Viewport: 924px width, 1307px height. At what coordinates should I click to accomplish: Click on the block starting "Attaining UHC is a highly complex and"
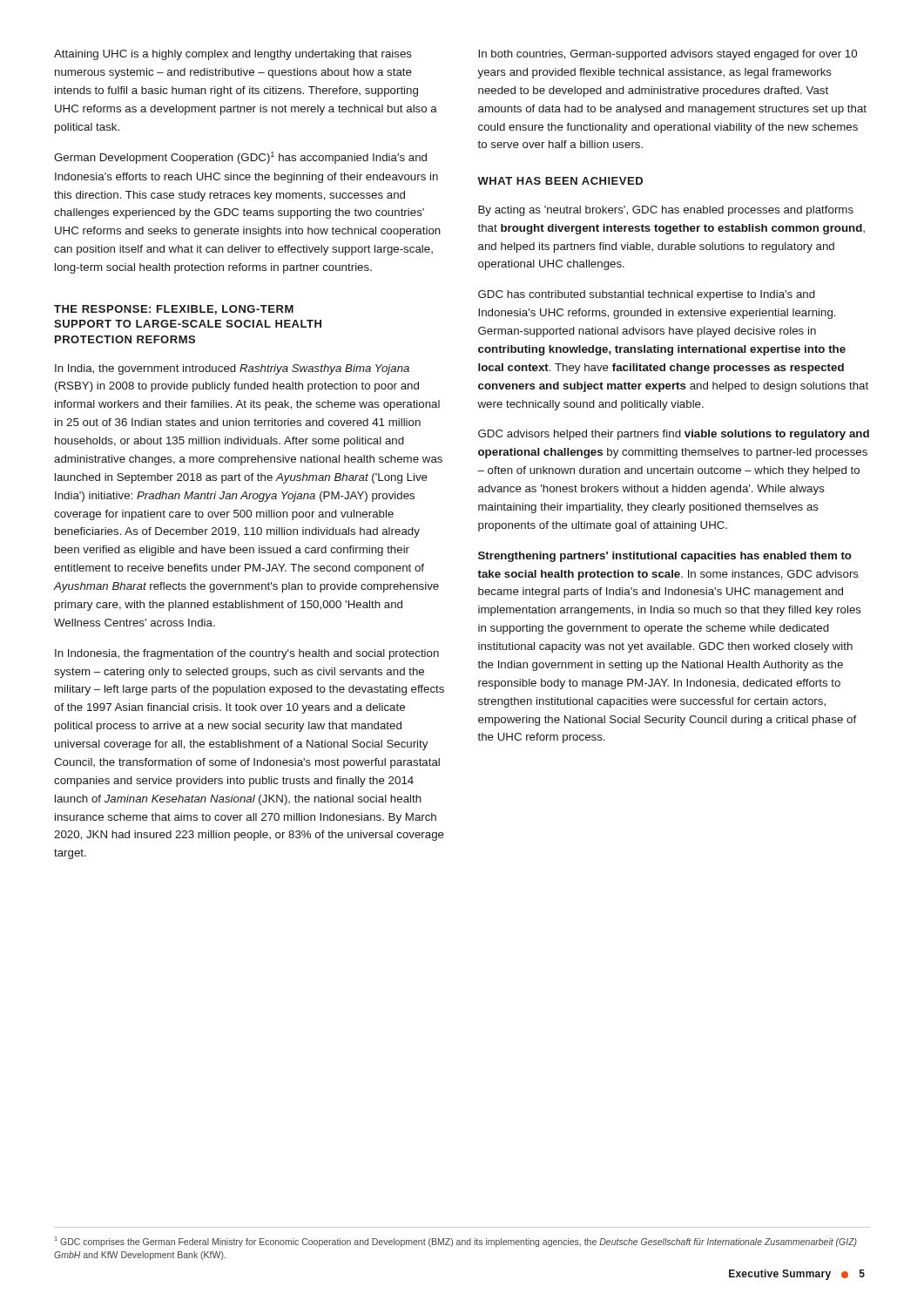point(245,90)
